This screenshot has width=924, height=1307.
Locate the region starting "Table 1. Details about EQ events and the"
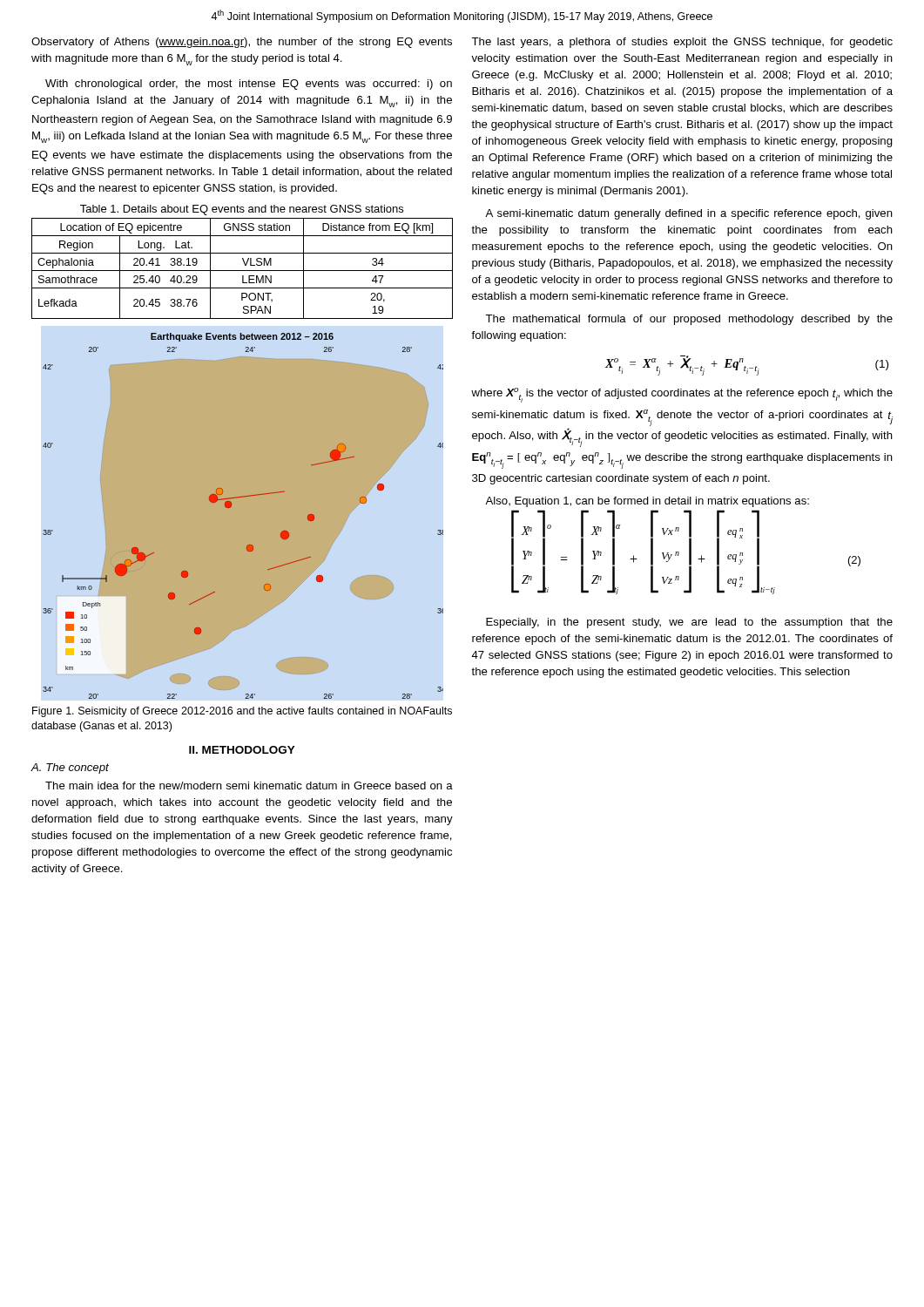242,209
